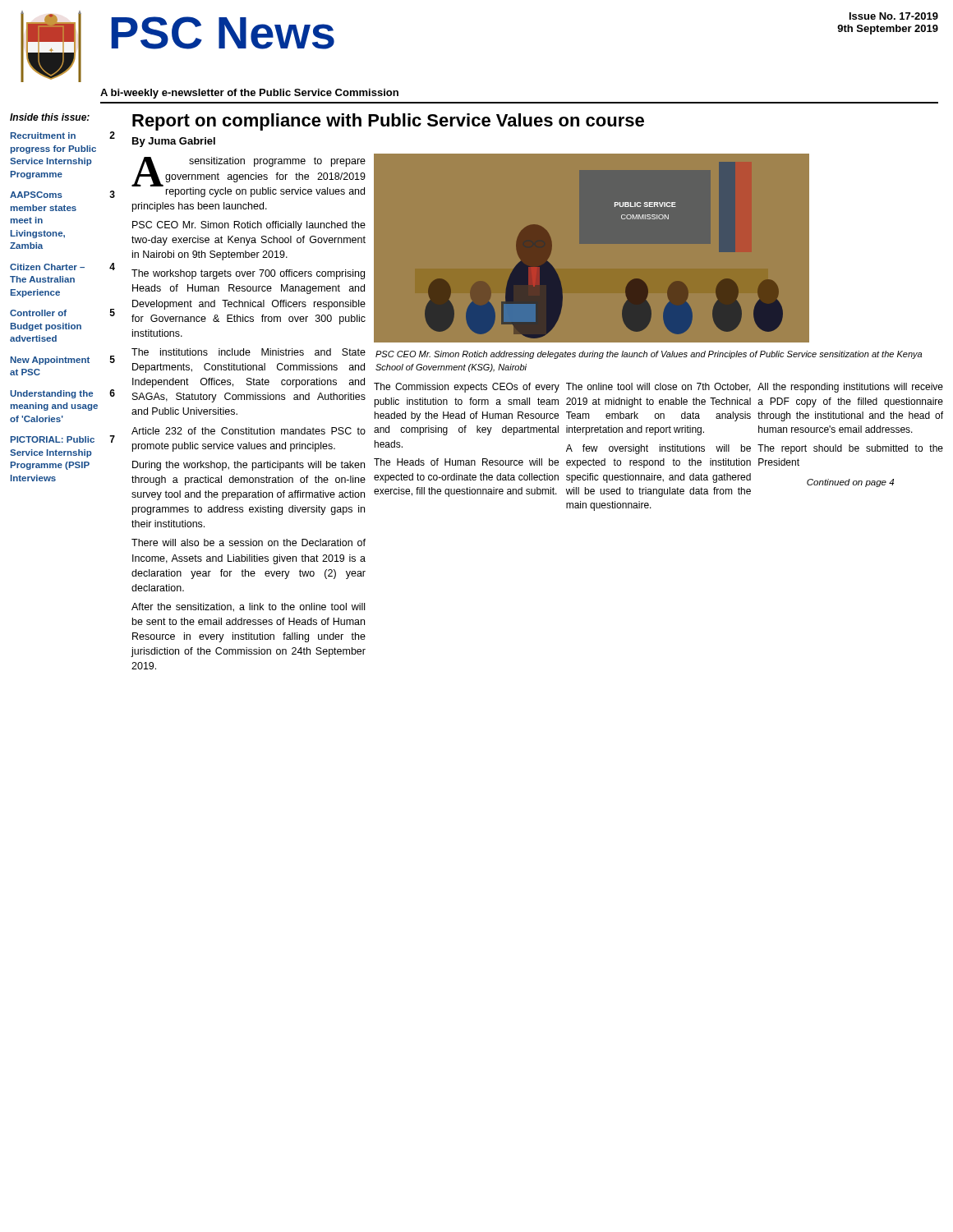Locate the text block starting "A bi-weekly e-newsletter of"
Screen dimensions: 1232x953
coord(250,92)
